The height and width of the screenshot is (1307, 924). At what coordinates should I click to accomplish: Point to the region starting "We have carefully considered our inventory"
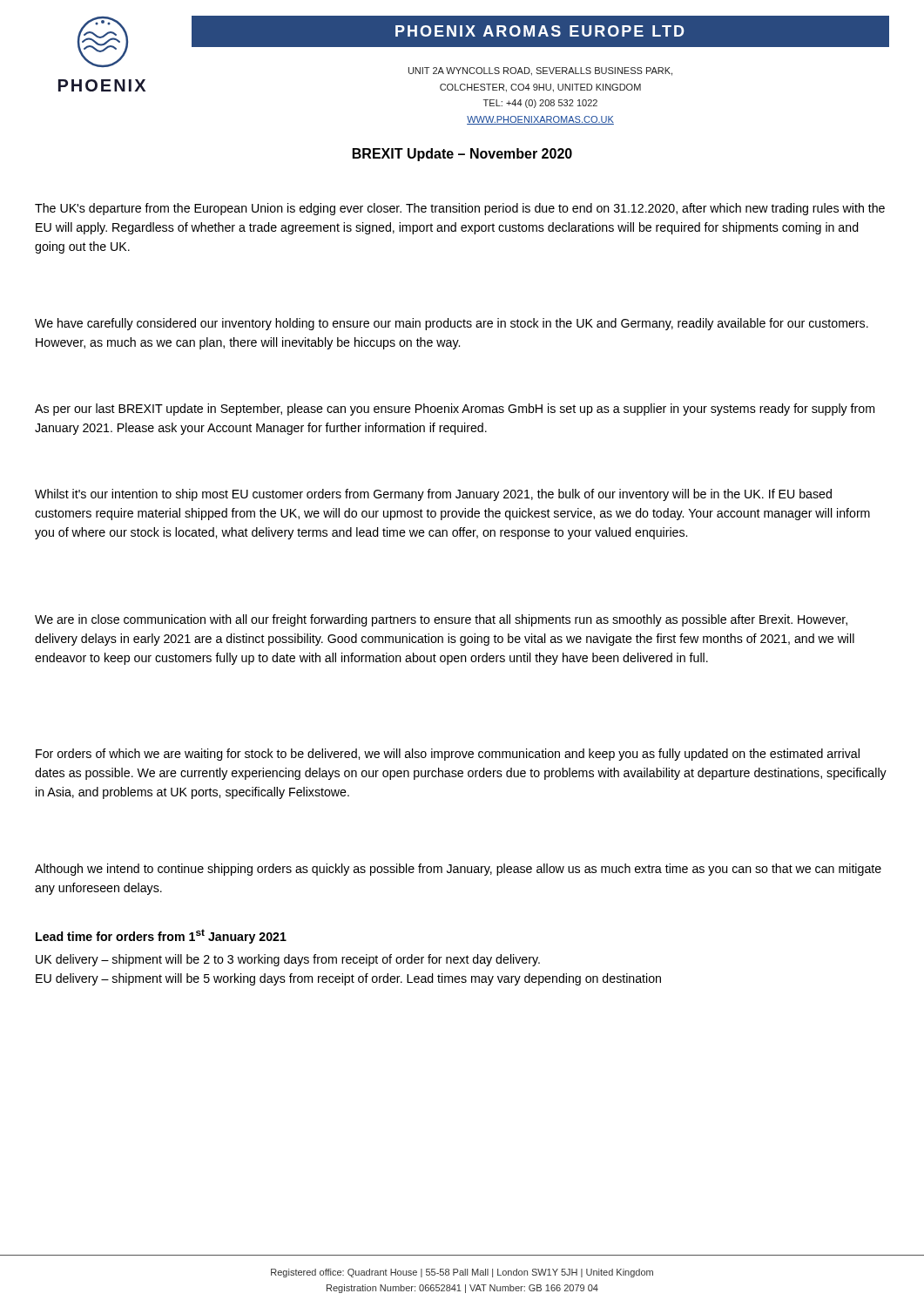tap(452, 333)
